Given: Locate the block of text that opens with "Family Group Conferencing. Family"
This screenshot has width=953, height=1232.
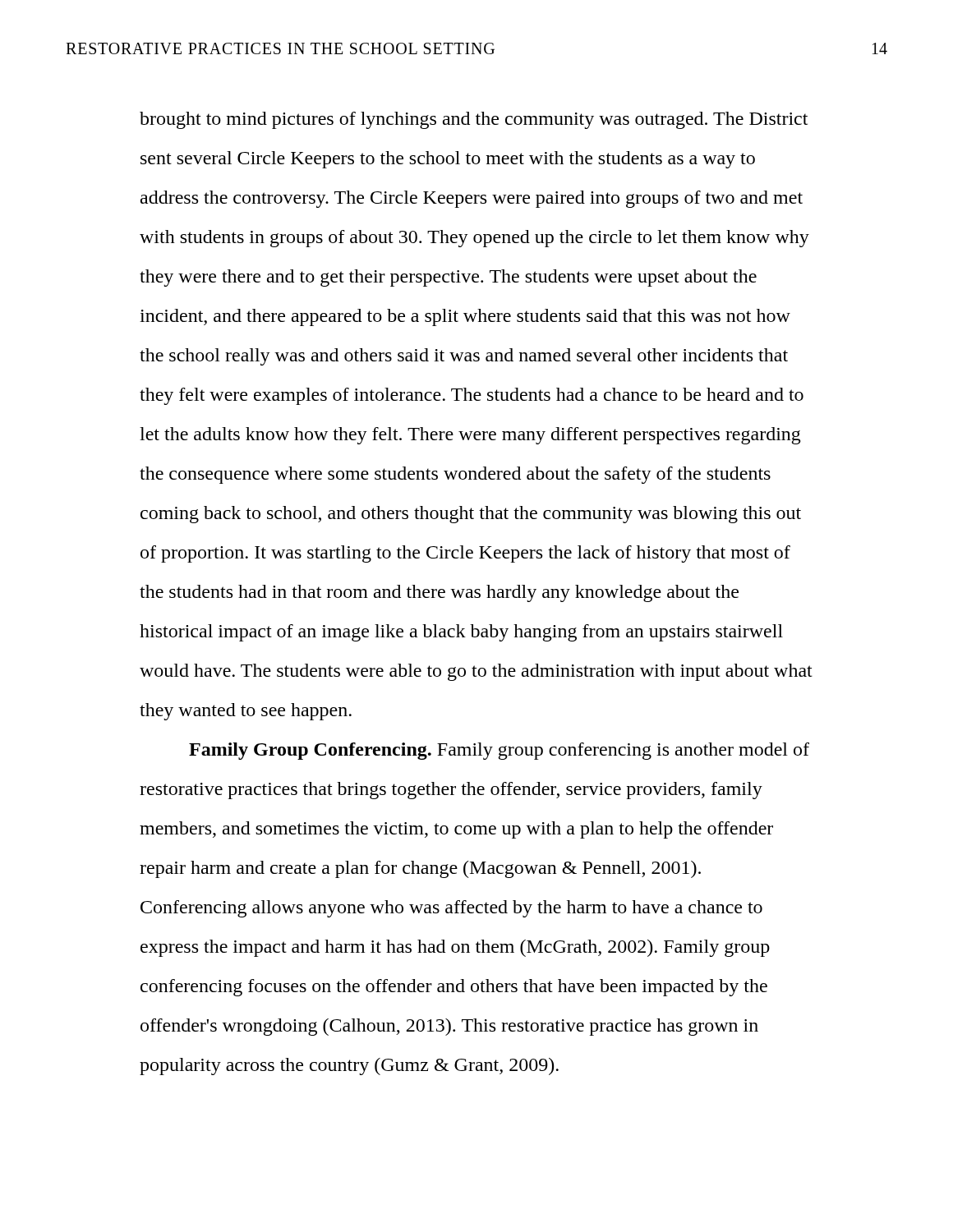Looking at the screenshot, I should pyautogui.click(x=474, y=907).
